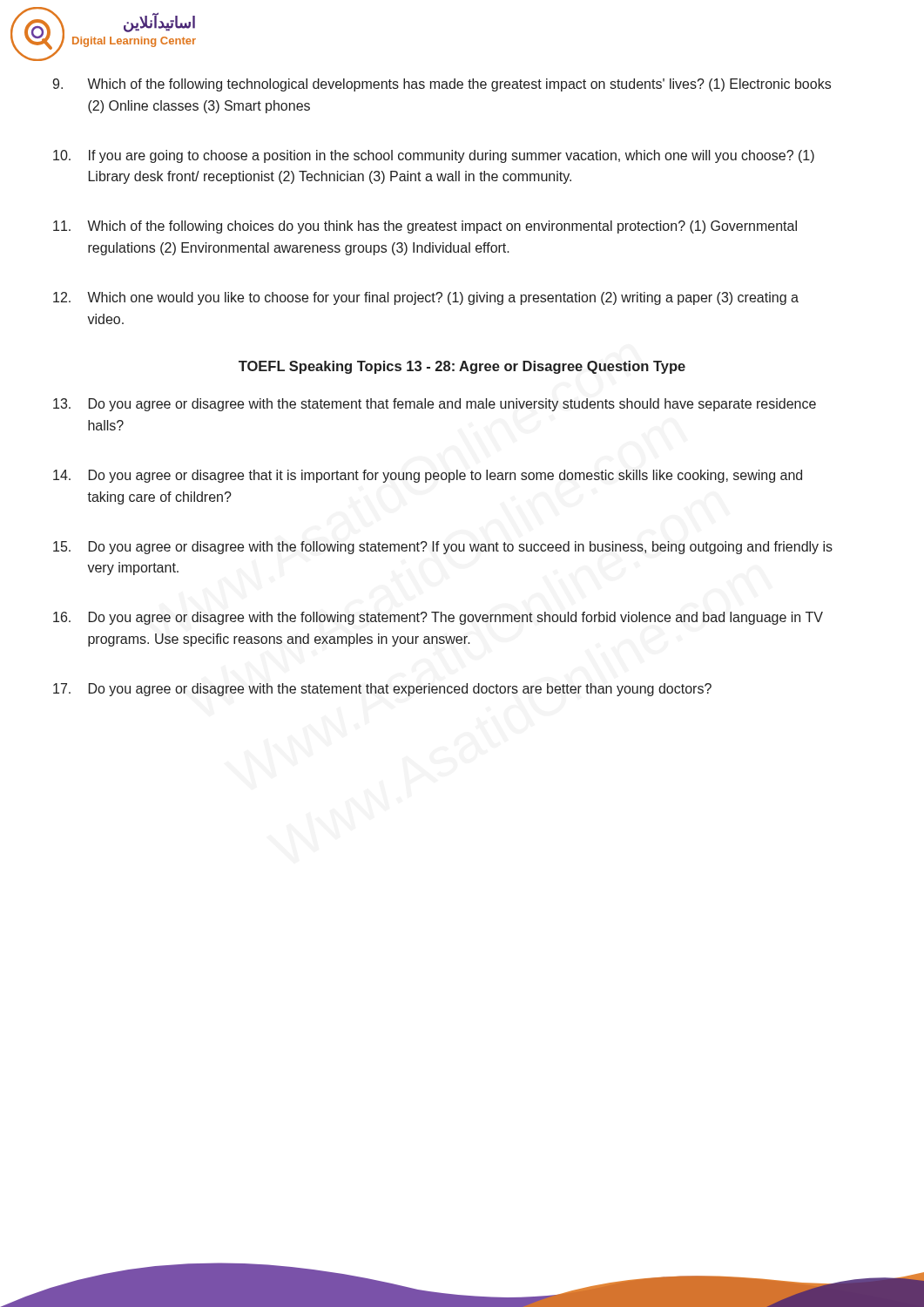Where is the passage that starts "16. Do you agree"?

click(x=444, y=629)
